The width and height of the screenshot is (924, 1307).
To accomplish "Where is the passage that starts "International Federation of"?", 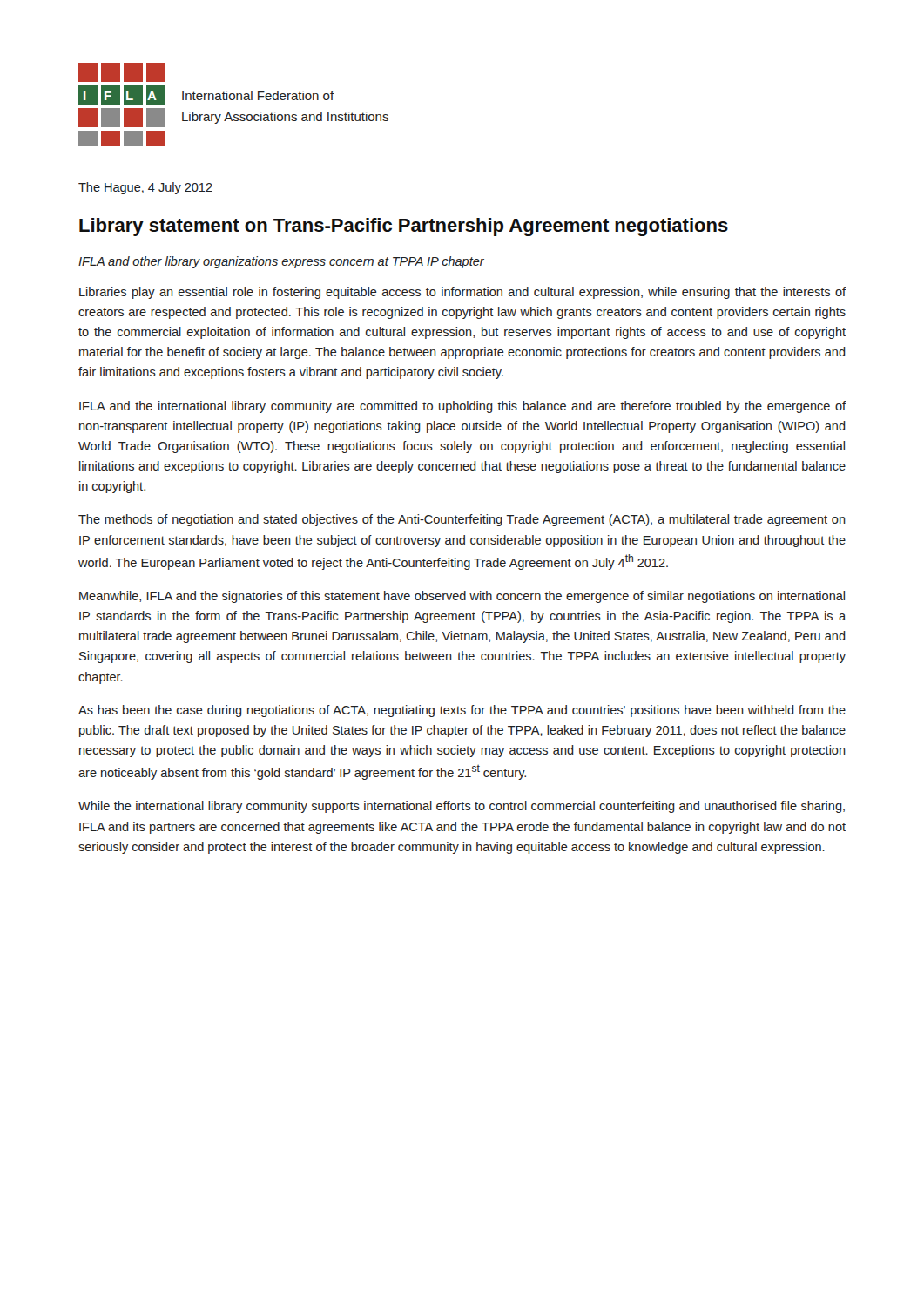I will click(x=285, y=106).
